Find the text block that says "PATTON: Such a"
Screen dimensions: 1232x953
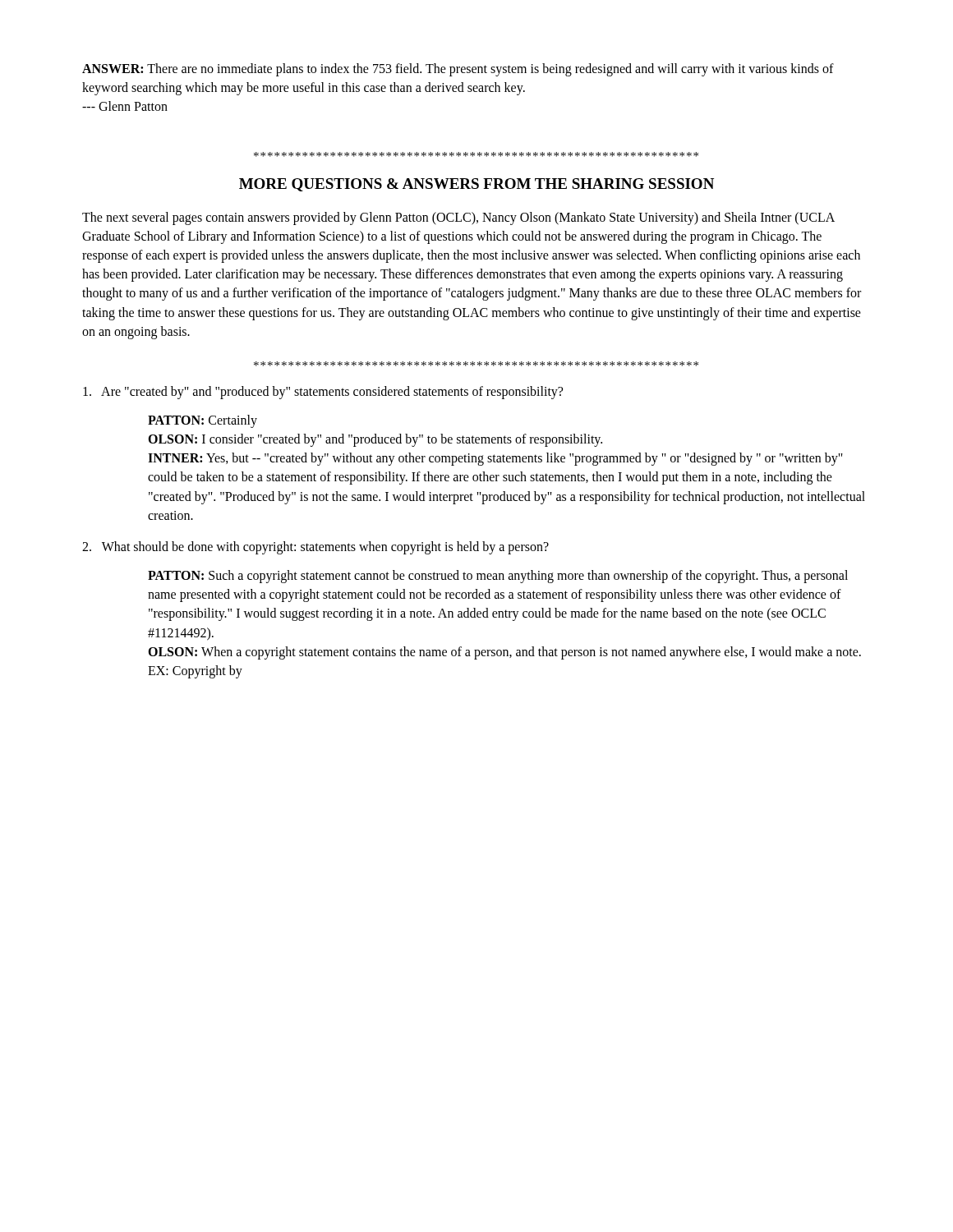[x=505, y=623]
